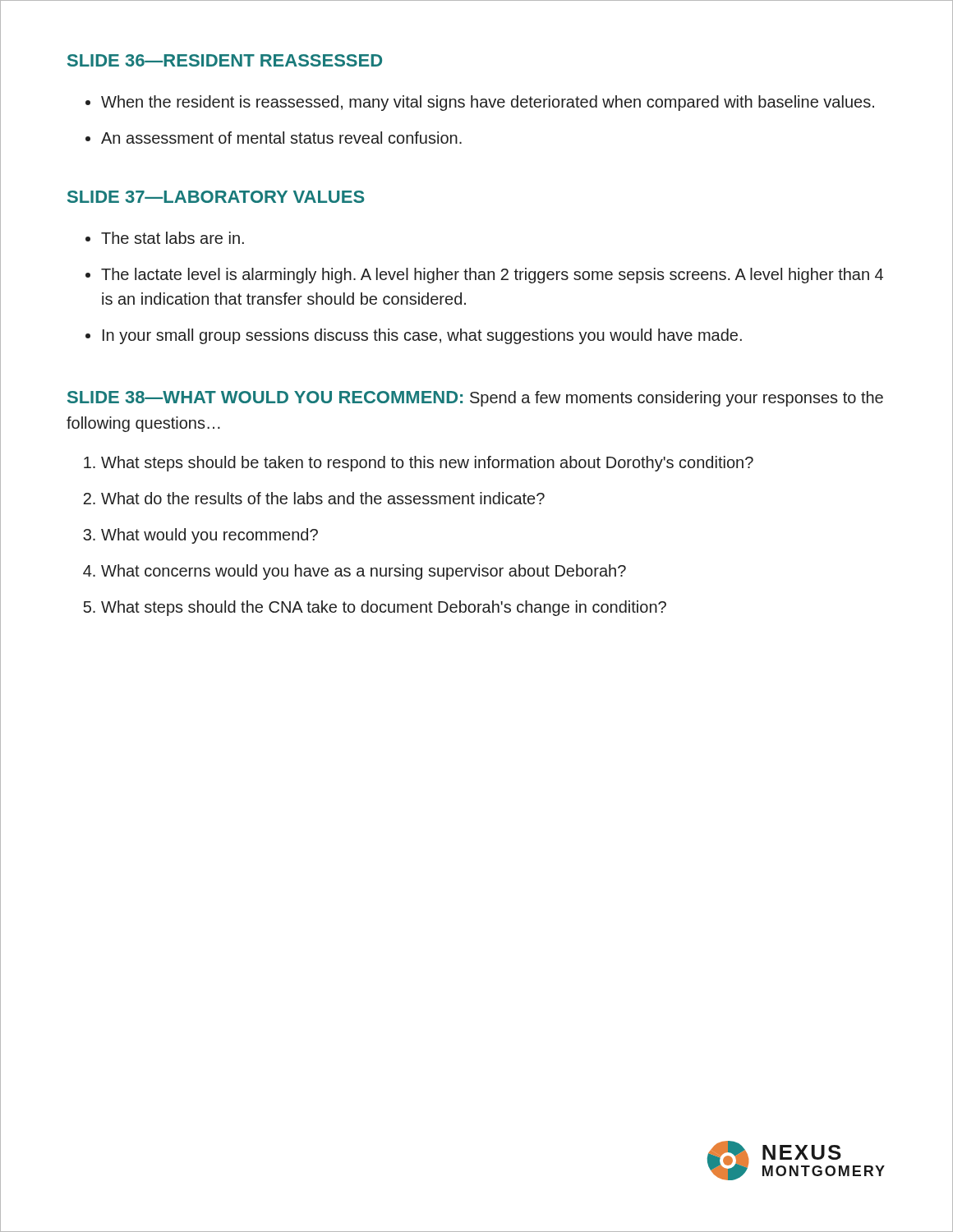Find the list item containing "An assessment of"
953x1232 pixels.
point(282,138)
